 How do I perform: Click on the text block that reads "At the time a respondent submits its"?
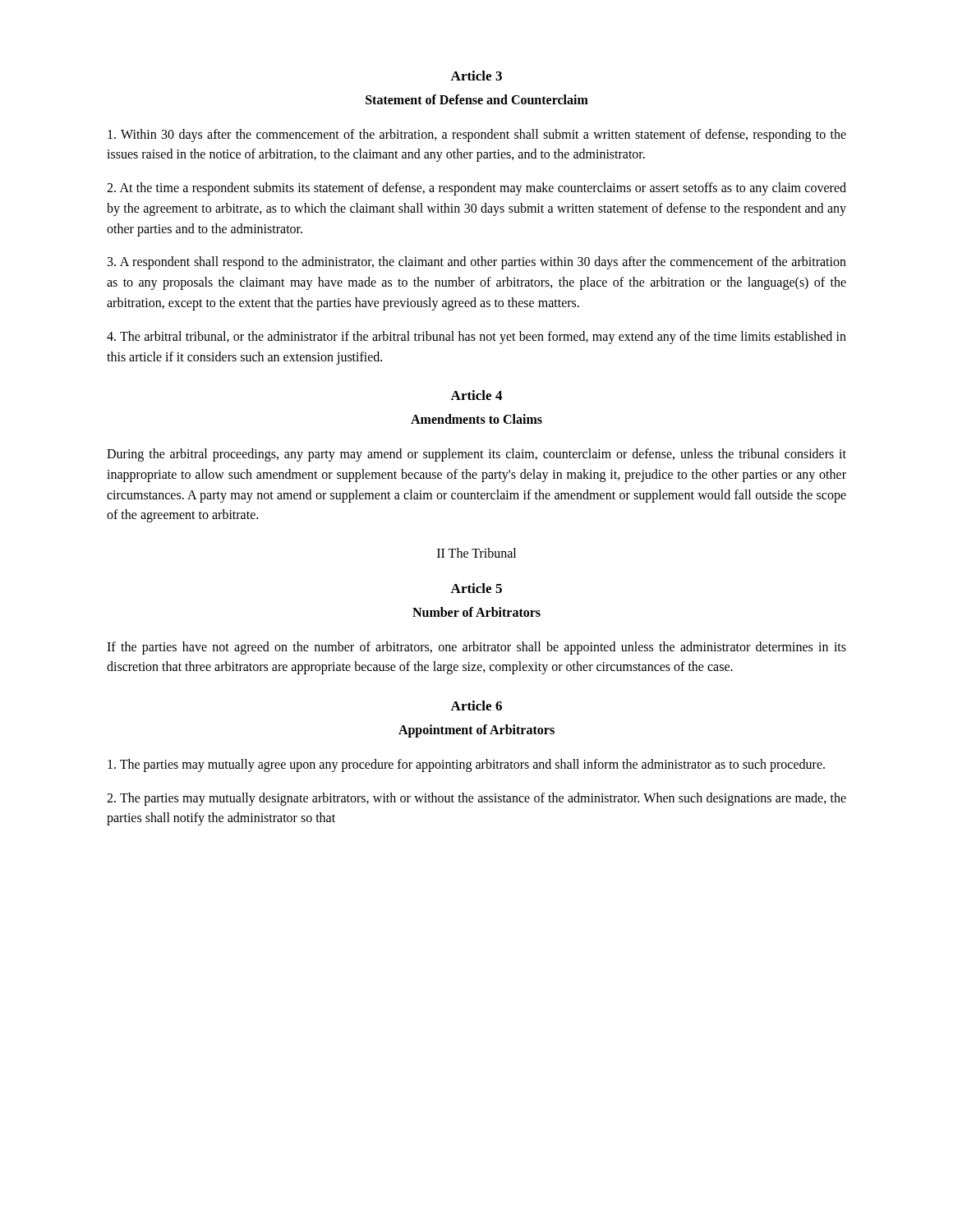point(476,208)
